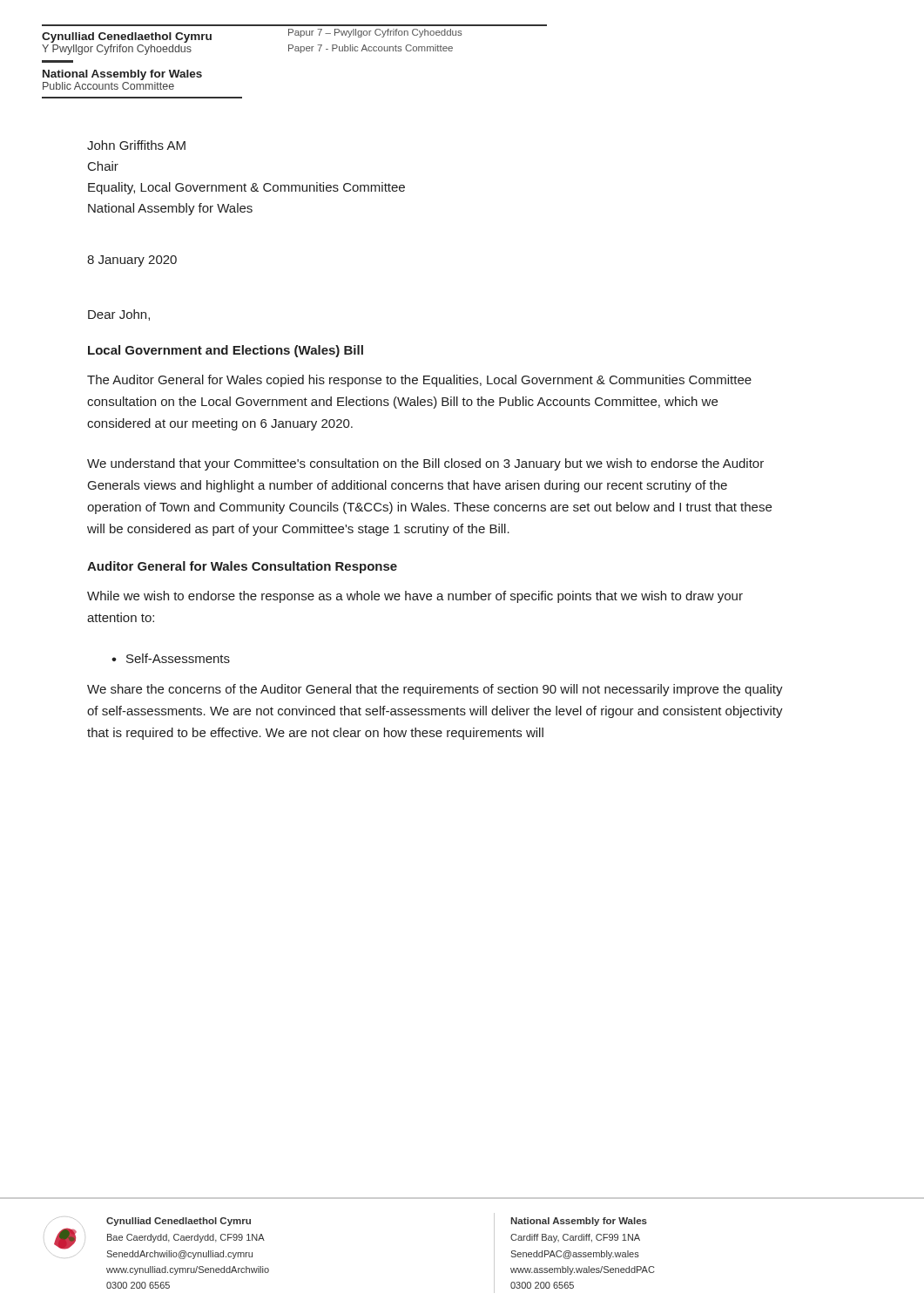The image size is (924, 1307).
Task: Locate the block starting "John Griffiths AM Chair Equality, Local Government"
Action: tap(136, 145)
